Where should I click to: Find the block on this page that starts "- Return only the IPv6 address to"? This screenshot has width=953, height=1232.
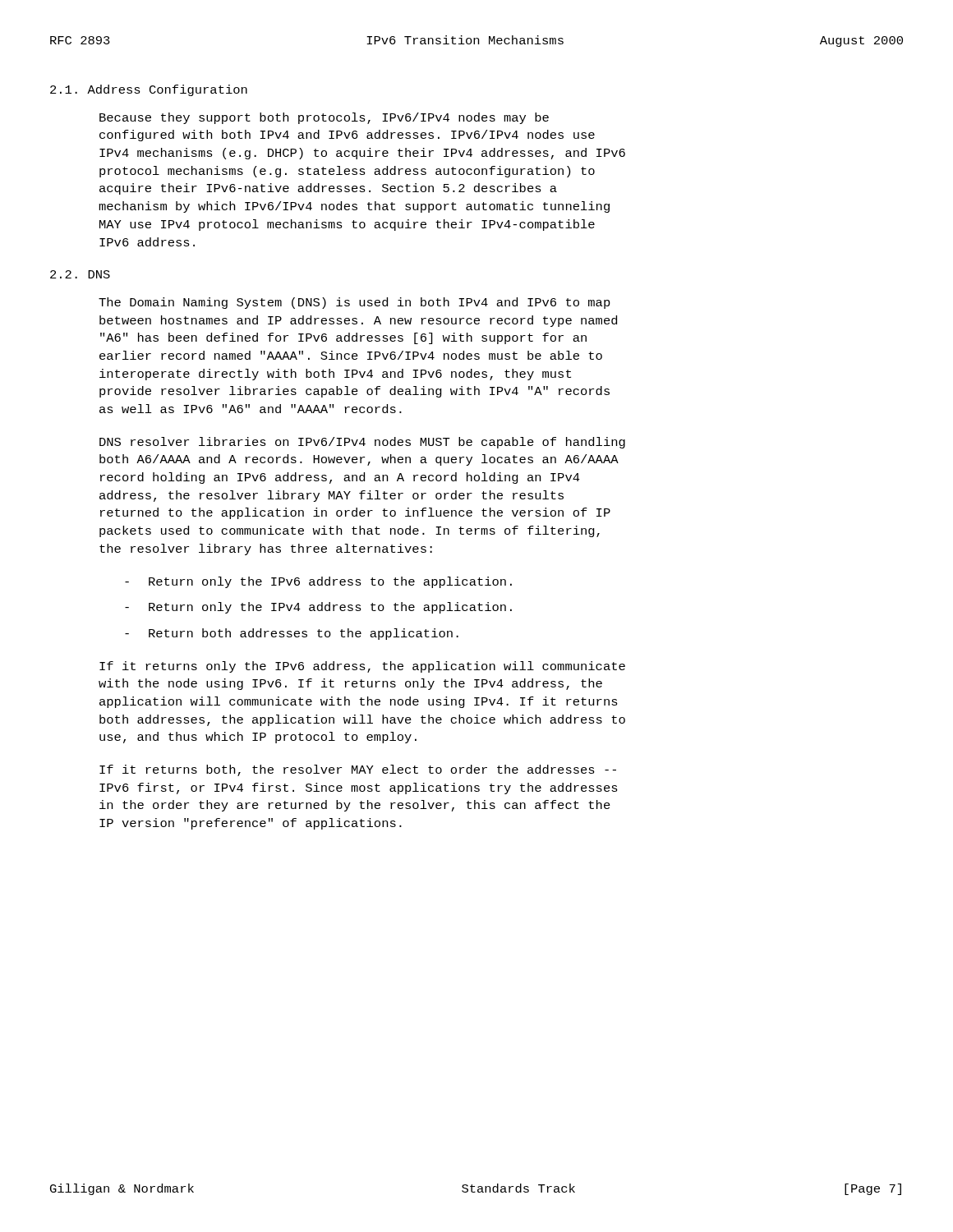point(319,583)
